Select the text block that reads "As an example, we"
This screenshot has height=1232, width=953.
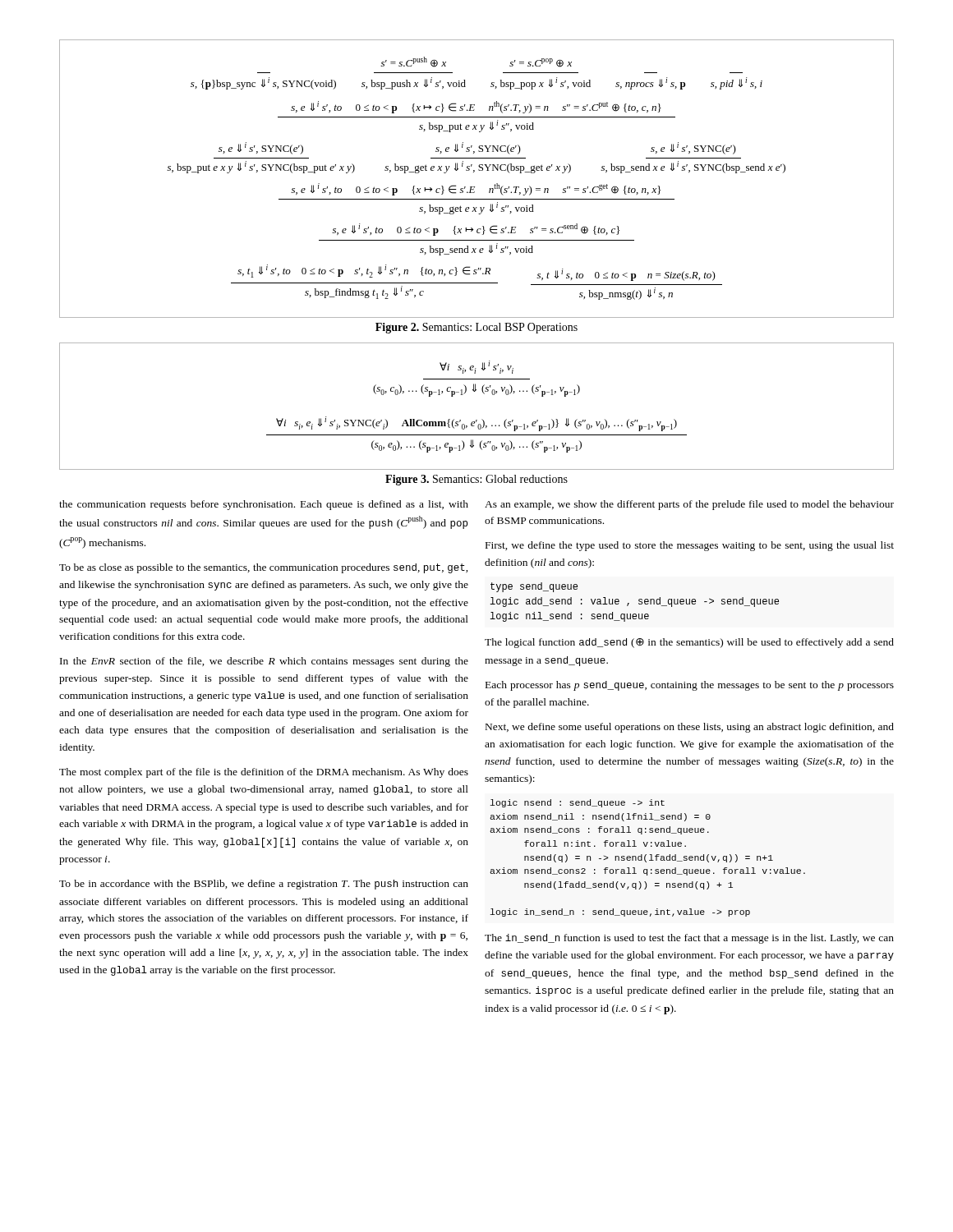point(689,512)
